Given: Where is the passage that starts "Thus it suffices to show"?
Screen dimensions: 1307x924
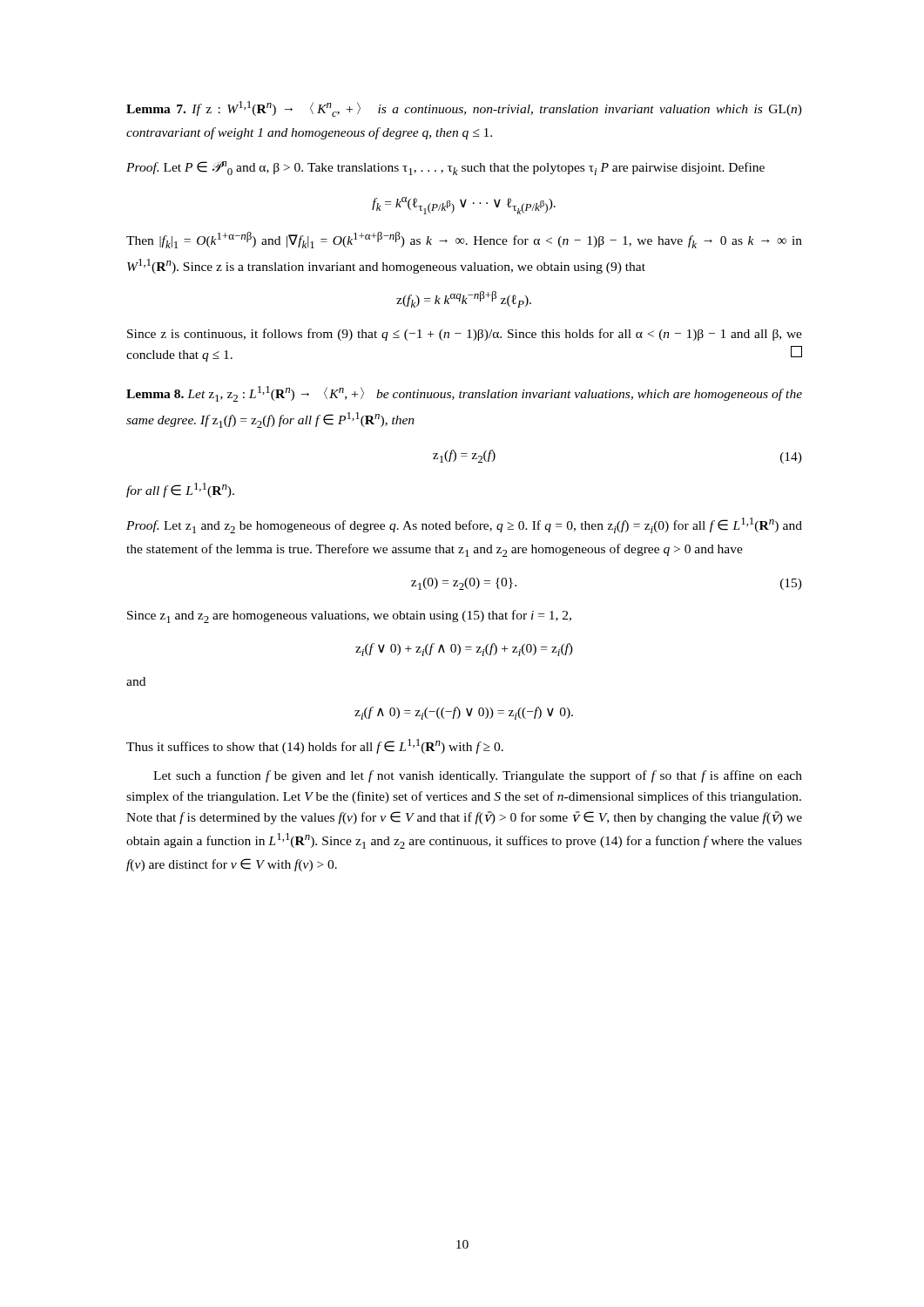Looking at the screenshot, I should [464, 805].
